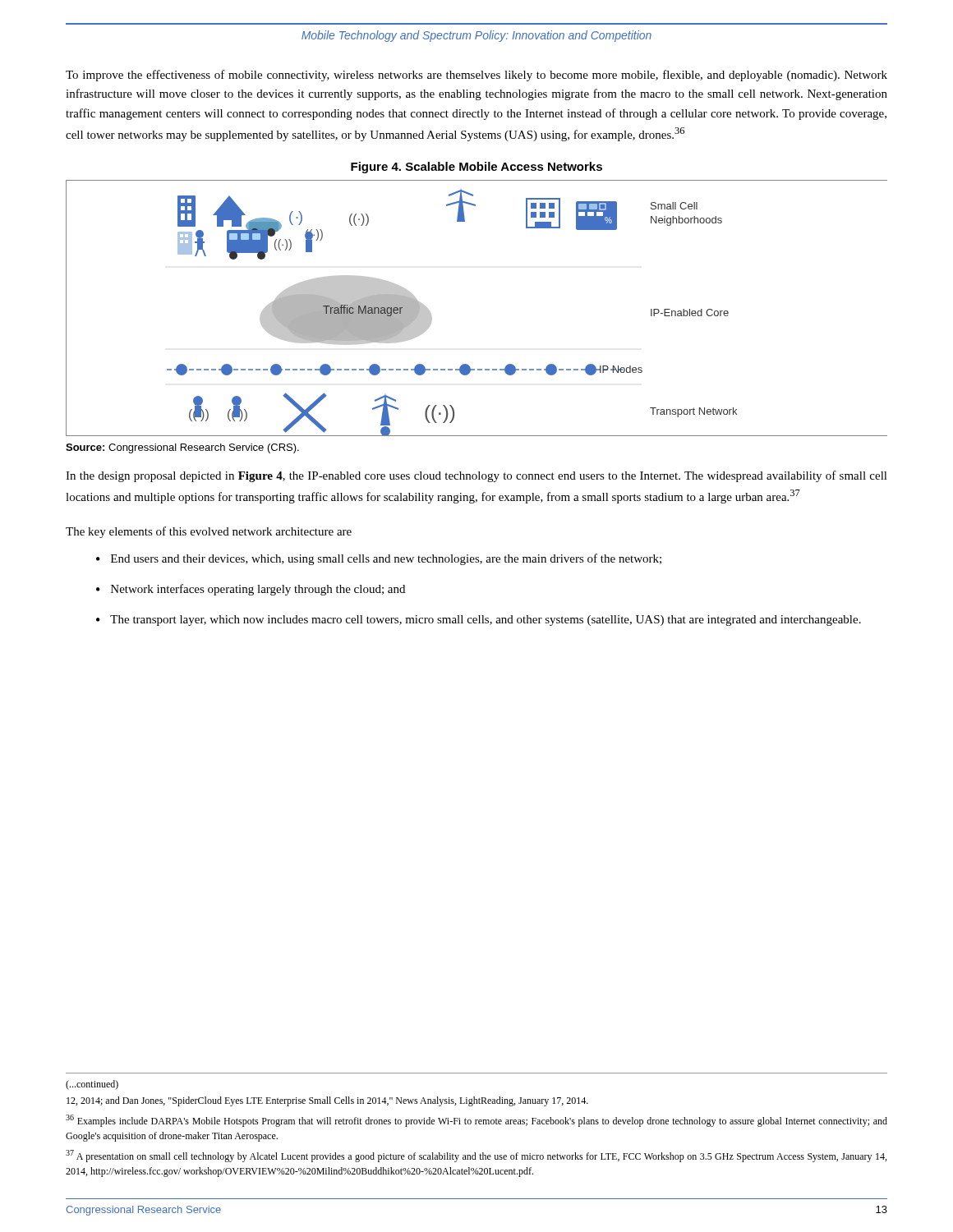
Task: Click the passage that begins "In the design proposal depicted in Figure 4,"
Action: [x=476, y=486]
